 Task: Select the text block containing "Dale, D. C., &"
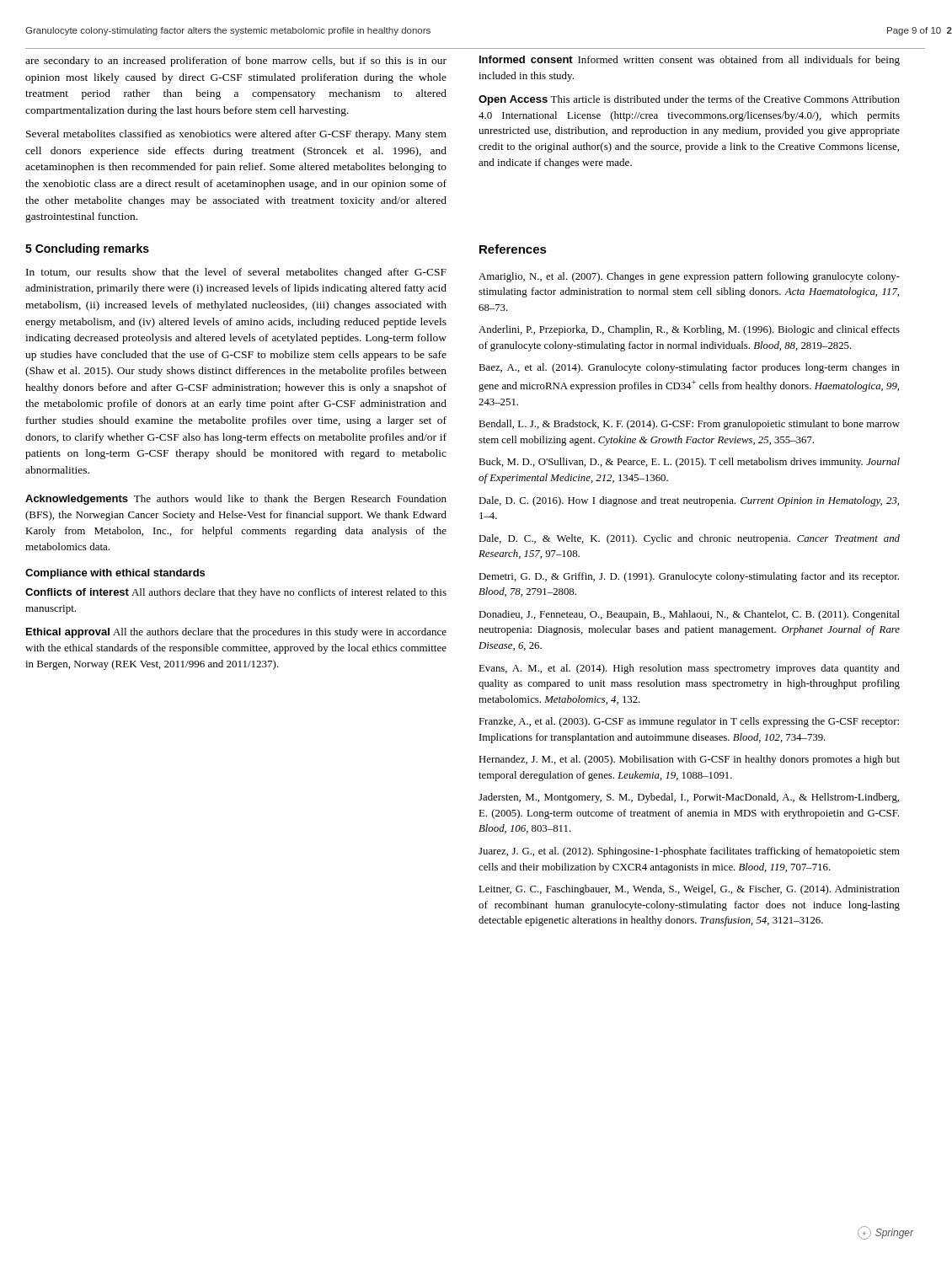point(689,546)
